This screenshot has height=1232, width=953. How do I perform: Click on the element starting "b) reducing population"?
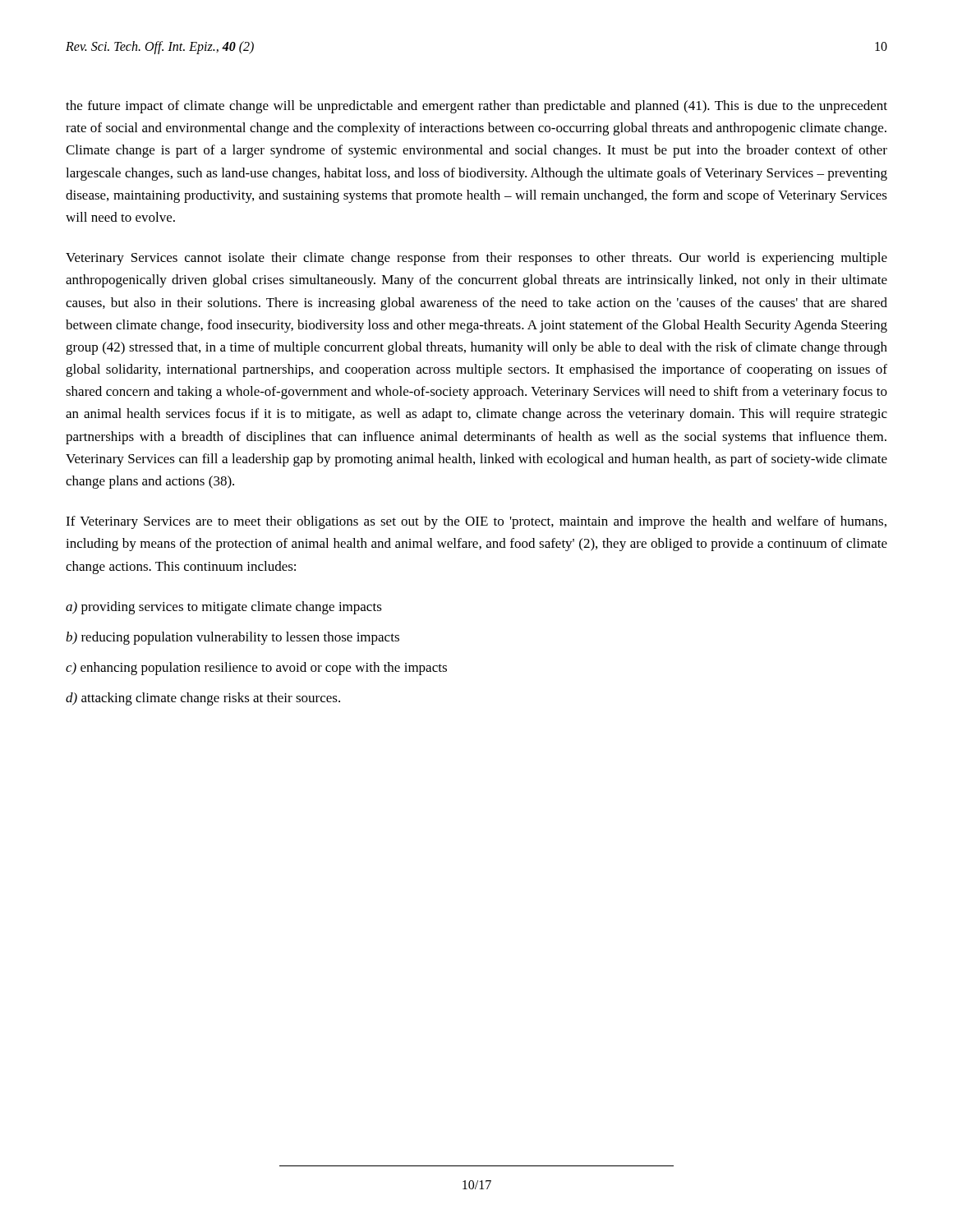233,637
